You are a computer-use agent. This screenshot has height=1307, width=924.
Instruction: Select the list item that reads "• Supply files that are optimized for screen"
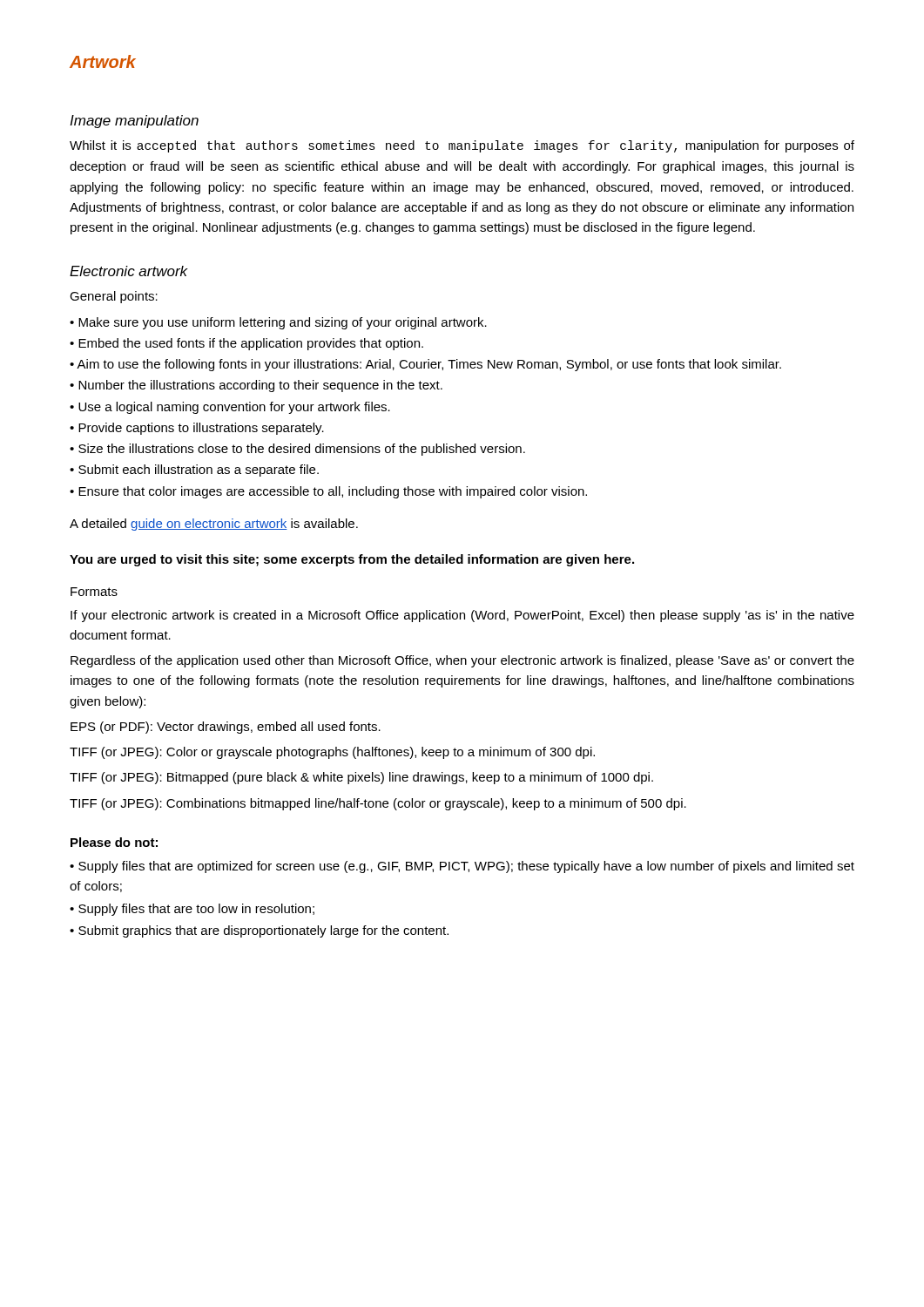(x=462, y=876)
